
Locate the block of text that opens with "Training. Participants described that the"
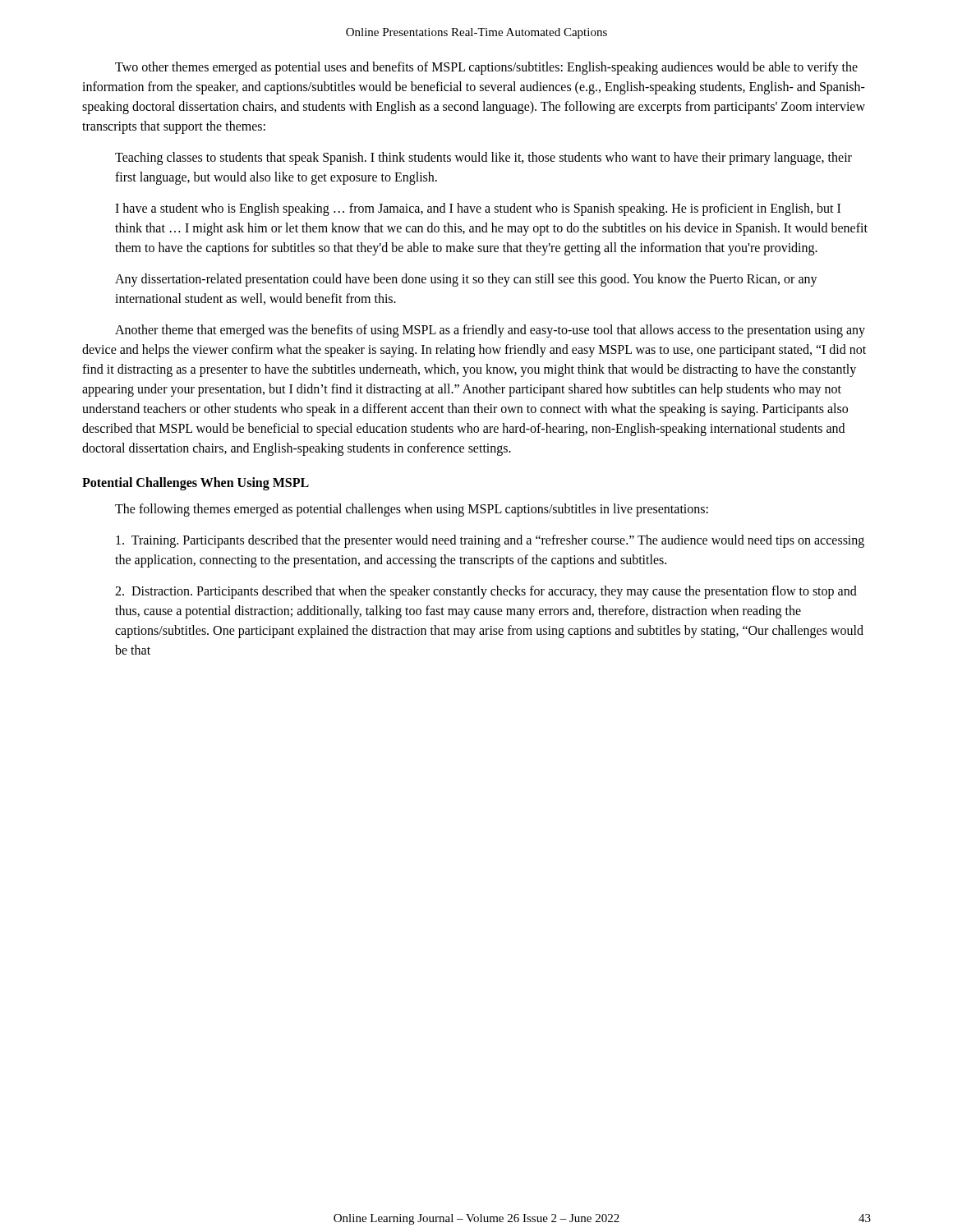tap(490, 550)
